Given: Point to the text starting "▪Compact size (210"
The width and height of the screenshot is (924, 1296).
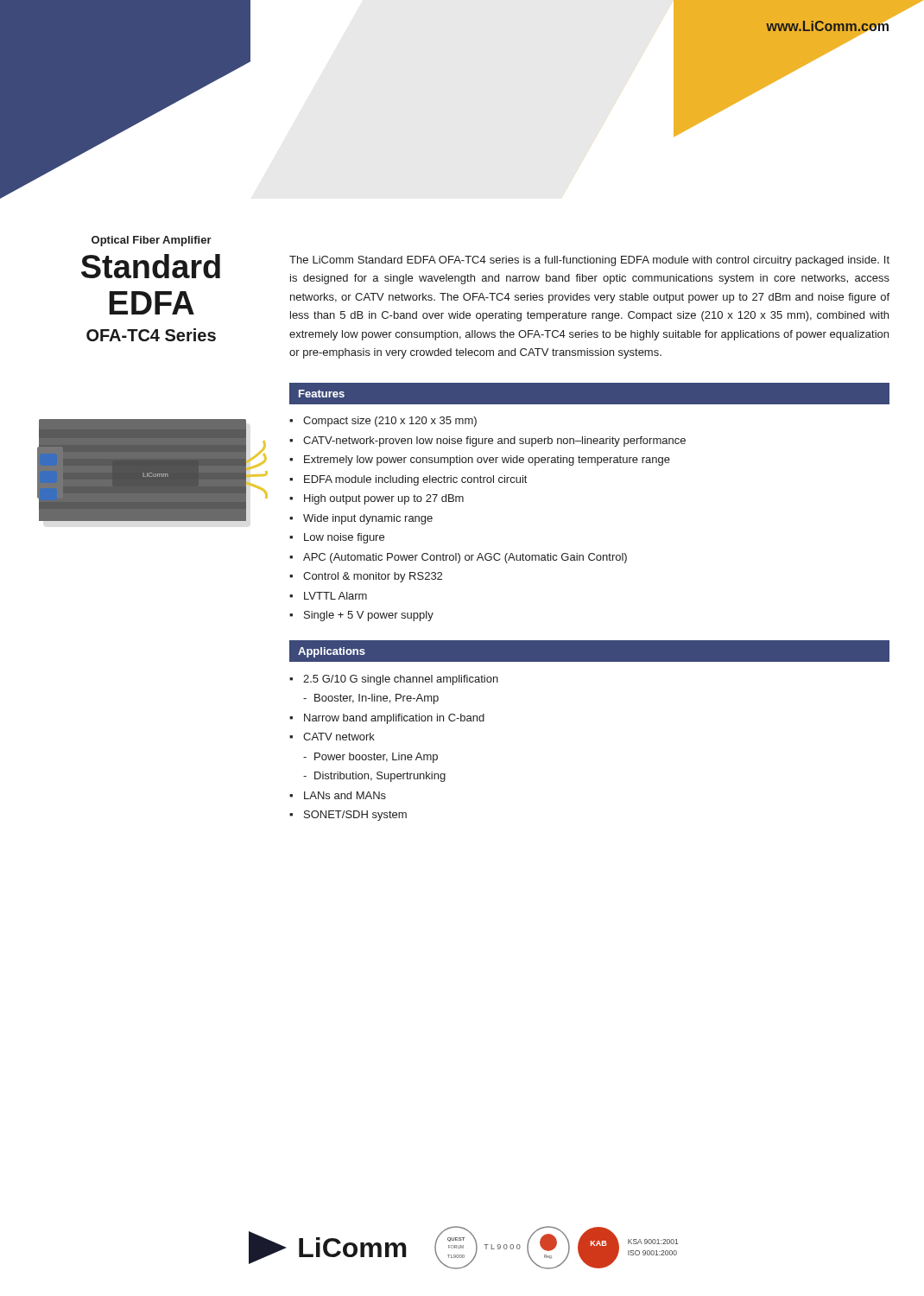Looking at the screenshot, I should pyautogui.click(x=383, y=421).
